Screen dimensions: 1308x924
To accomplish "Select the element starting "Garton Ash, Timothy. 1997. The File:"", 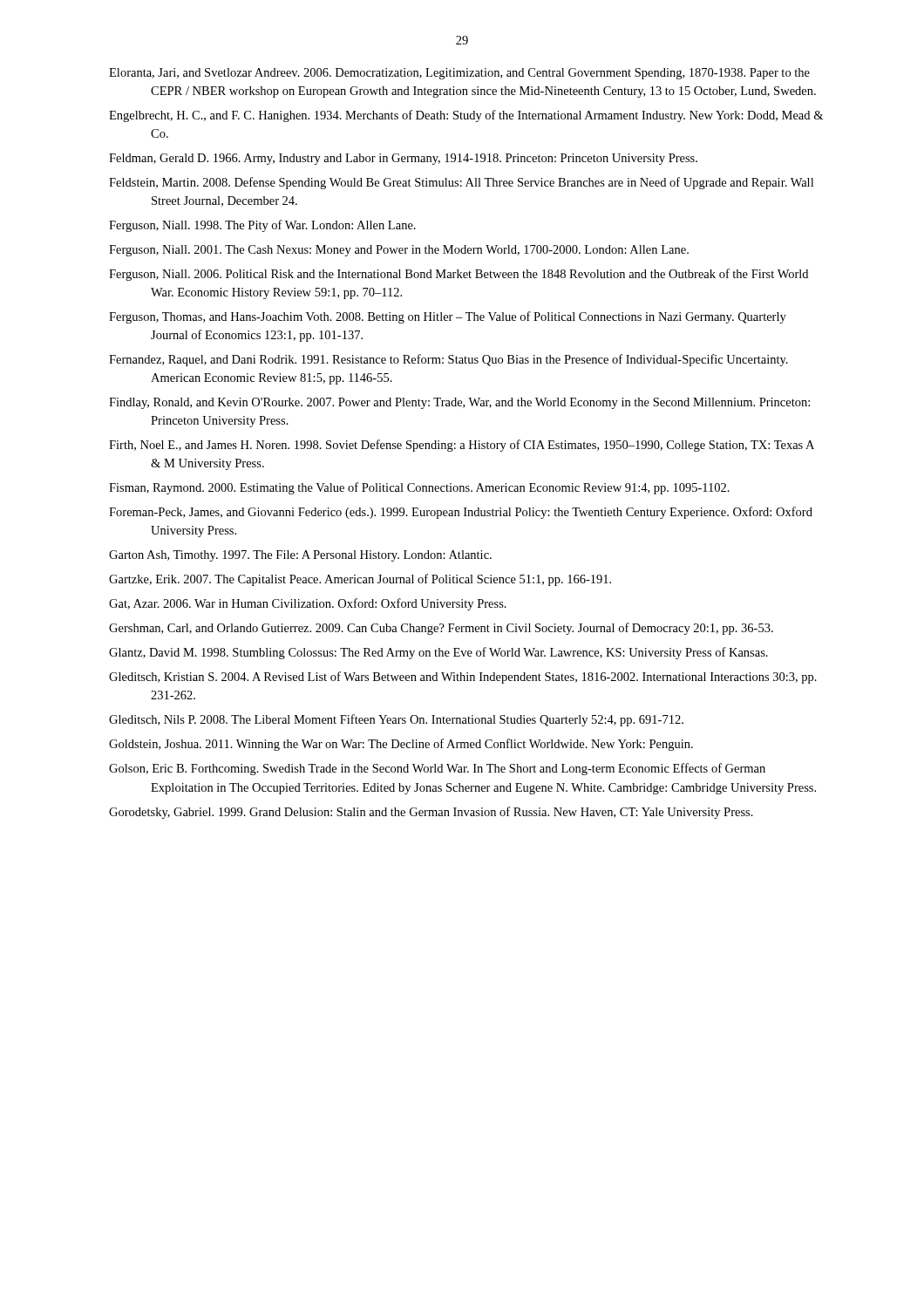I will (x=301, y=555).
